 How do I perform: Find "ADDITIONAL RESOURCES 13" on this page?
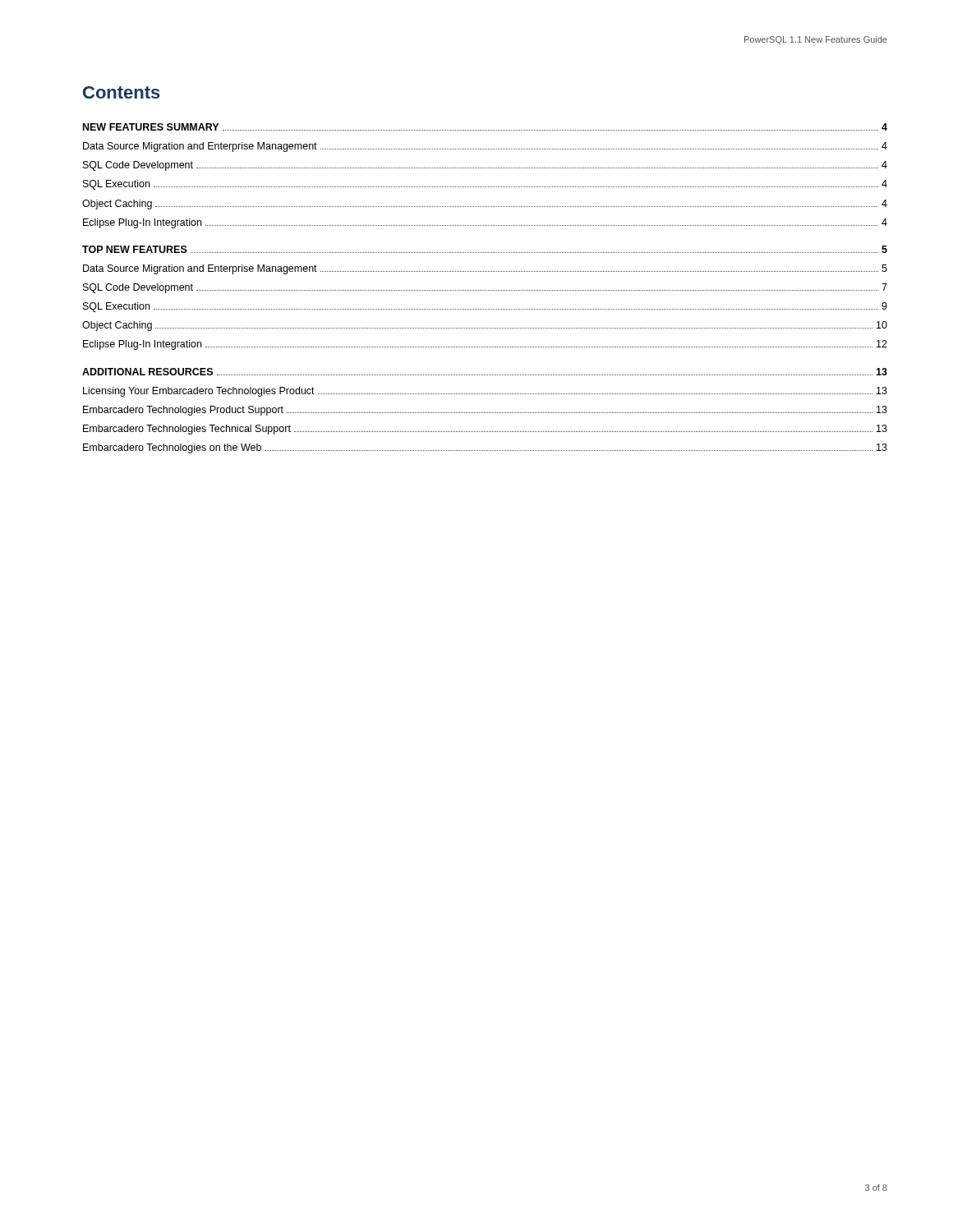pyautogui.click(x=485, y=372)
